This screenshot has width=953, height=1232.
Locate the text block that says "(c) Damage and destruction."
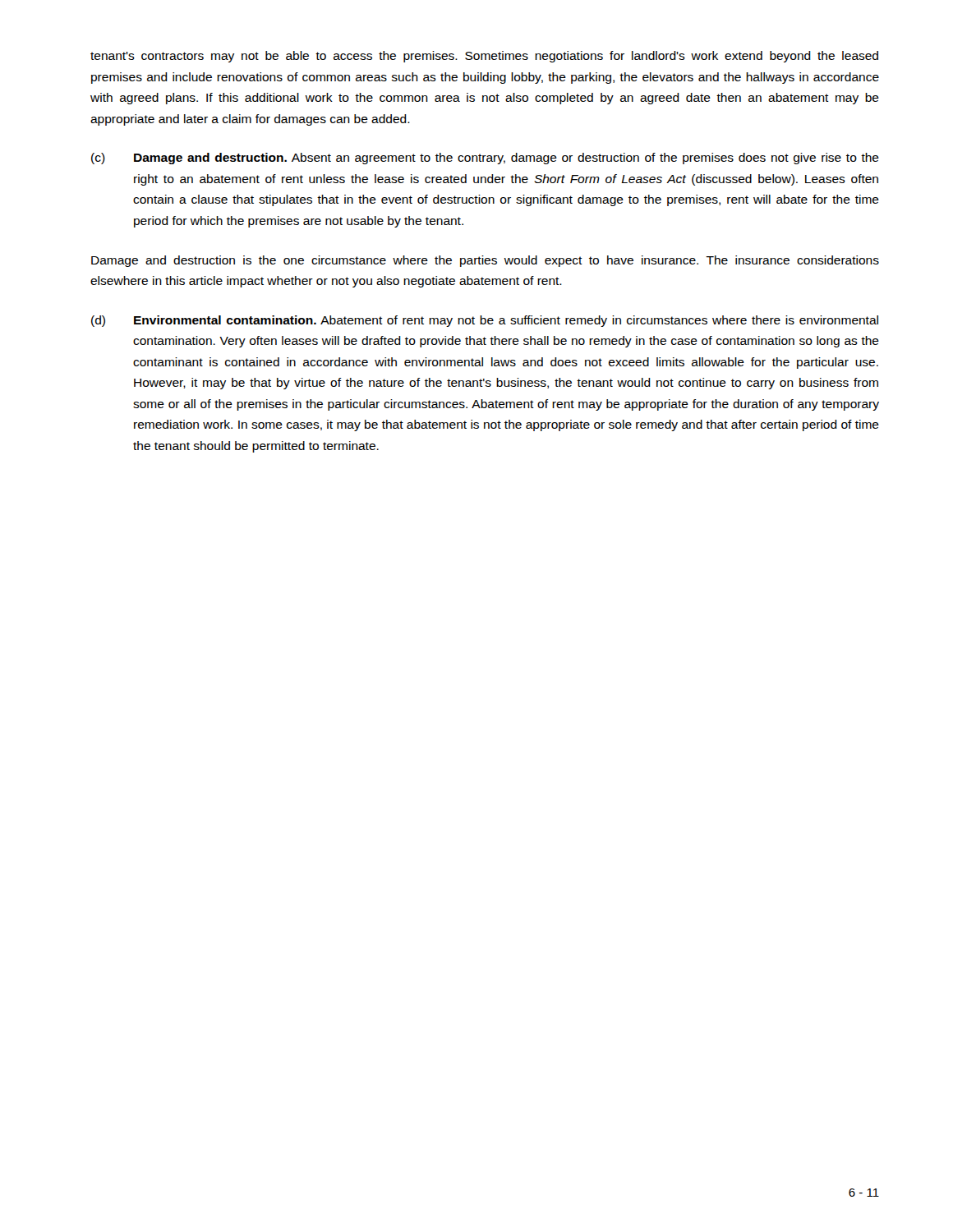click(485, 189)
